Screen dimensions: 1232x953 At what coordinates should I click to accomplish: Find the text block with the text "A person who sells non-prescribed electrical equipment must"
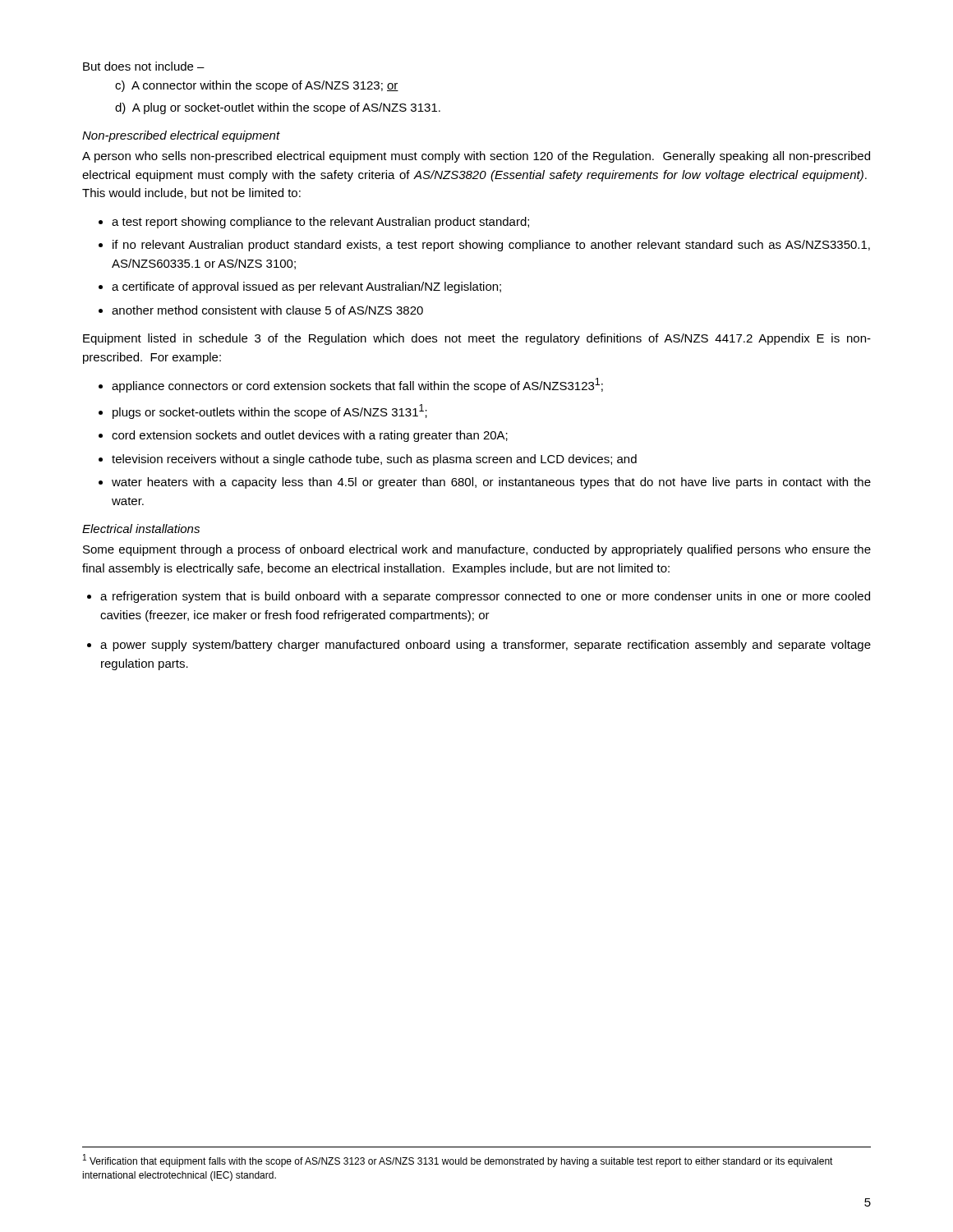(476, 174)
